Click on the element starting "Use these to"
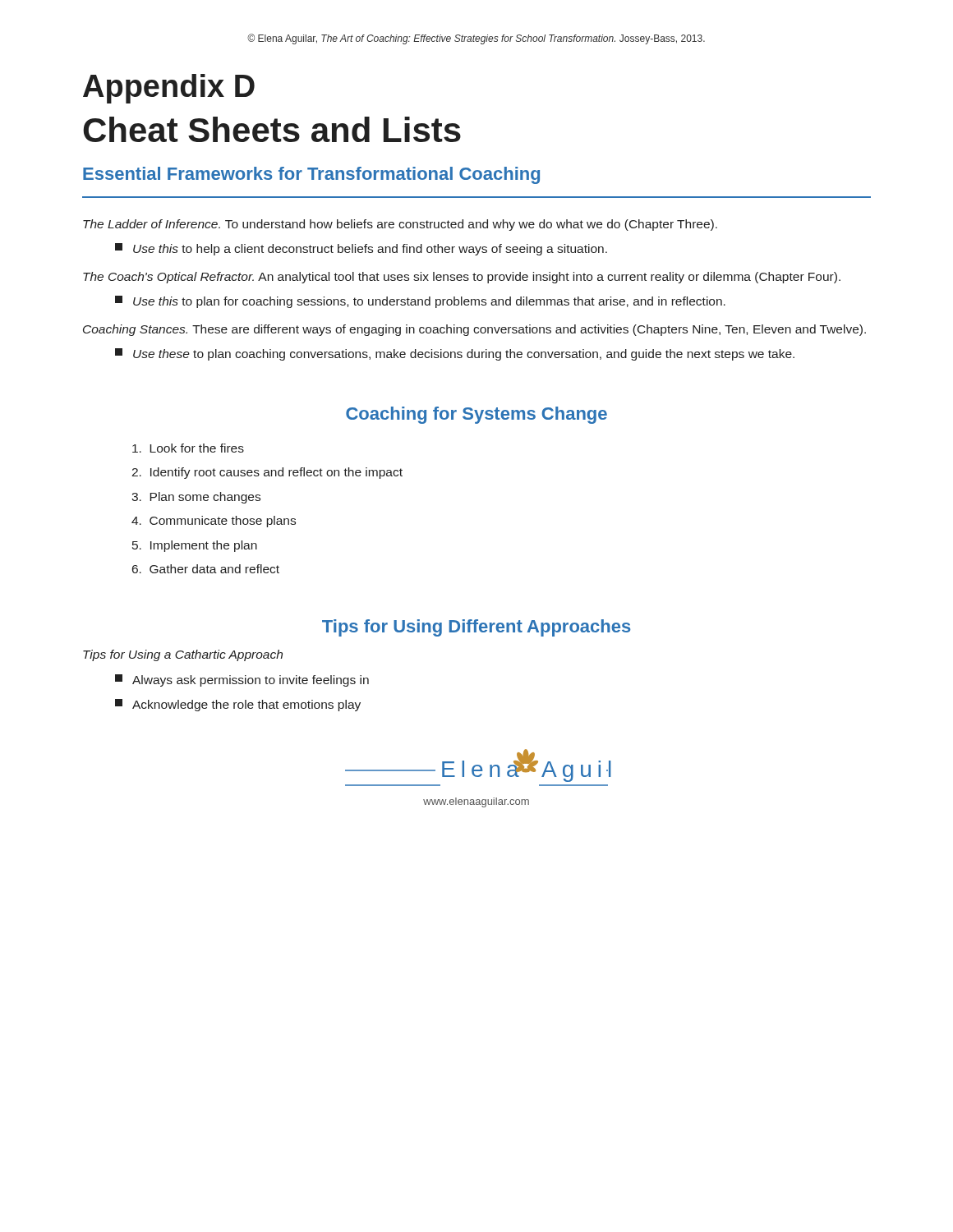Image resolution: width=953 pixels, height=1232 pixels. pyautogui.click(x=455, y=354)
